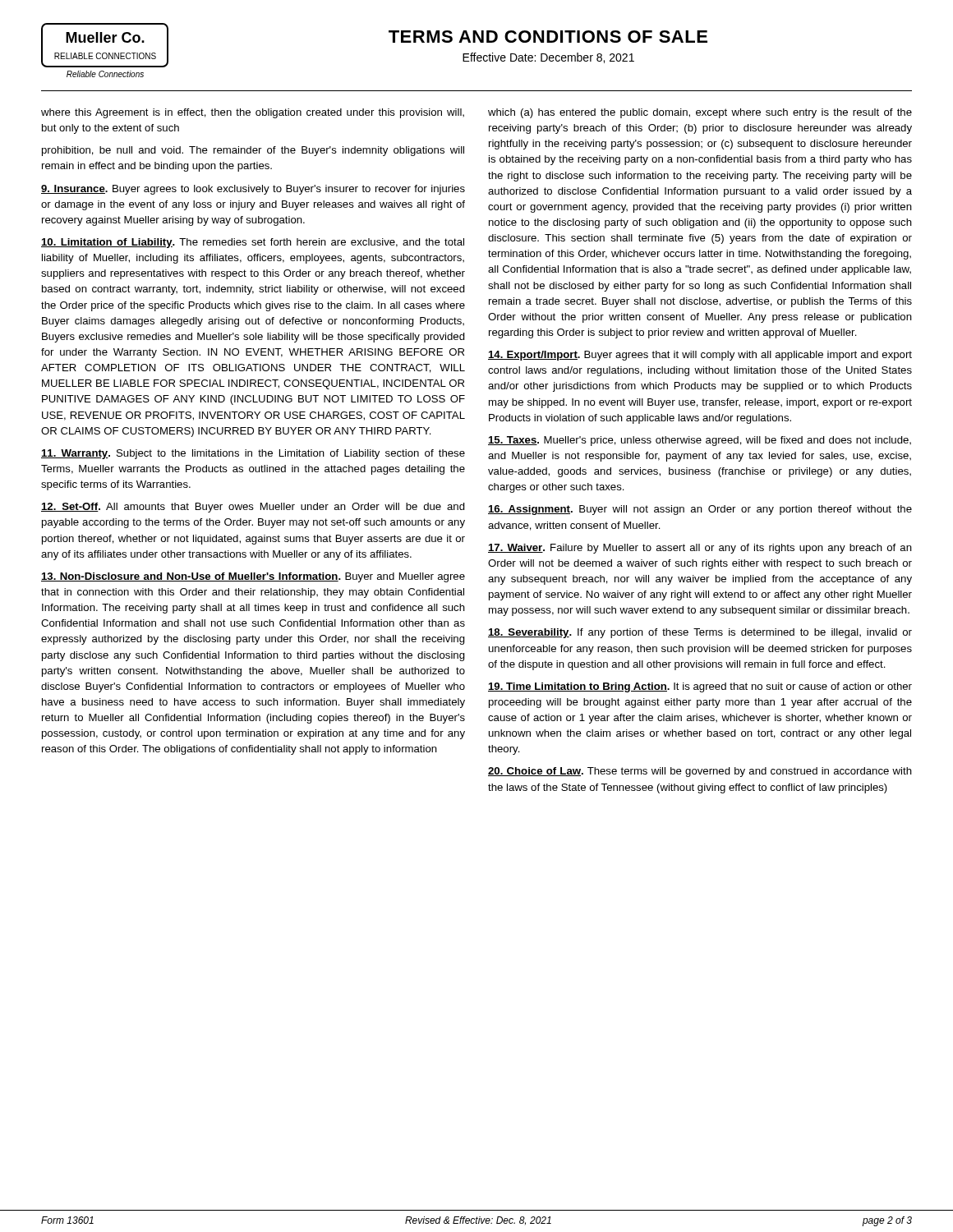Find the block on this page that starts "Export/Import. Buyer agrees that it"
The image size is (953, 1232).
coord(700,386)
